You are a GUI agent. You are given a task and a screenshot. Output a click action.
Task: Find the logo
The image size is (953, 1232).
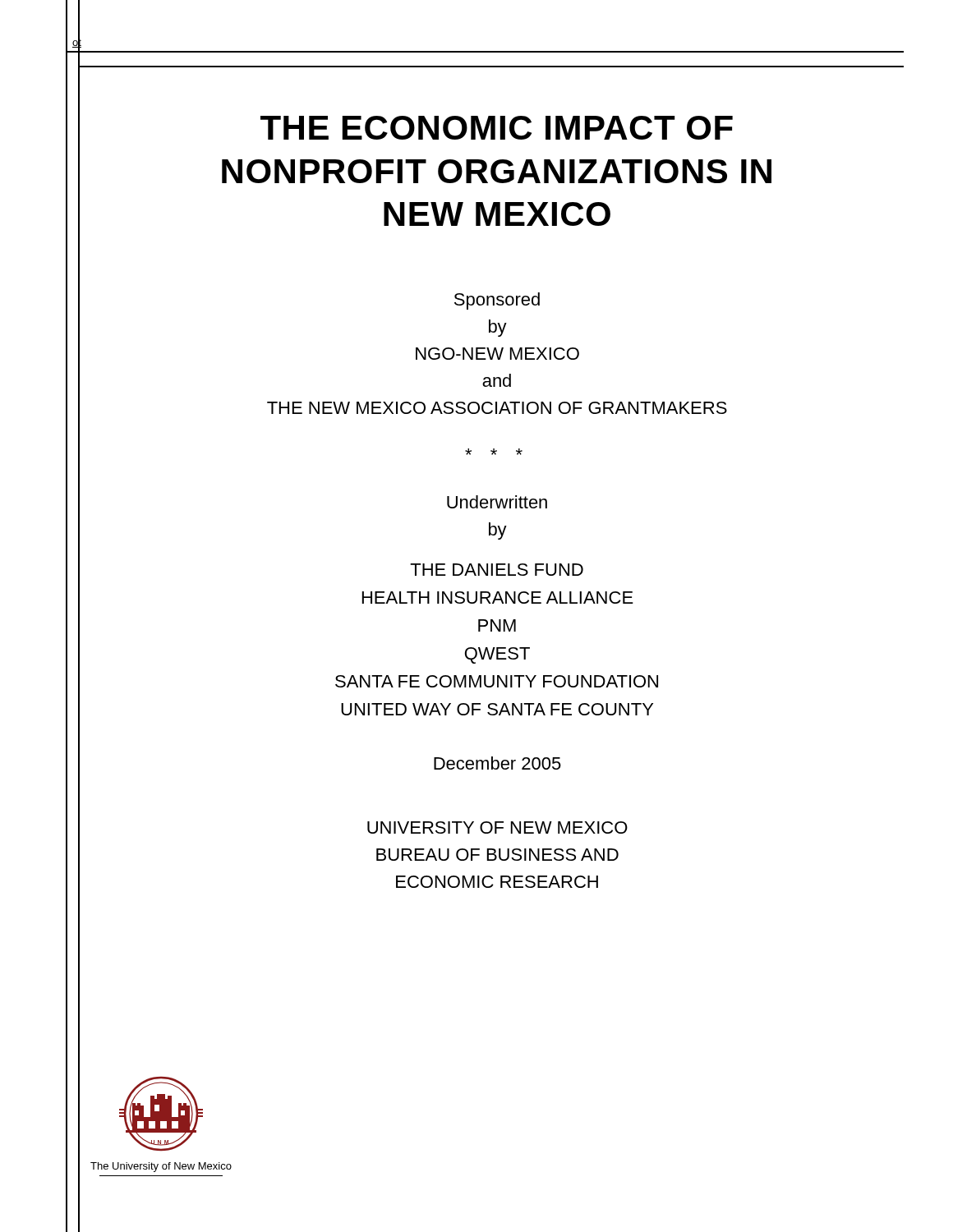coord(161,1125)
